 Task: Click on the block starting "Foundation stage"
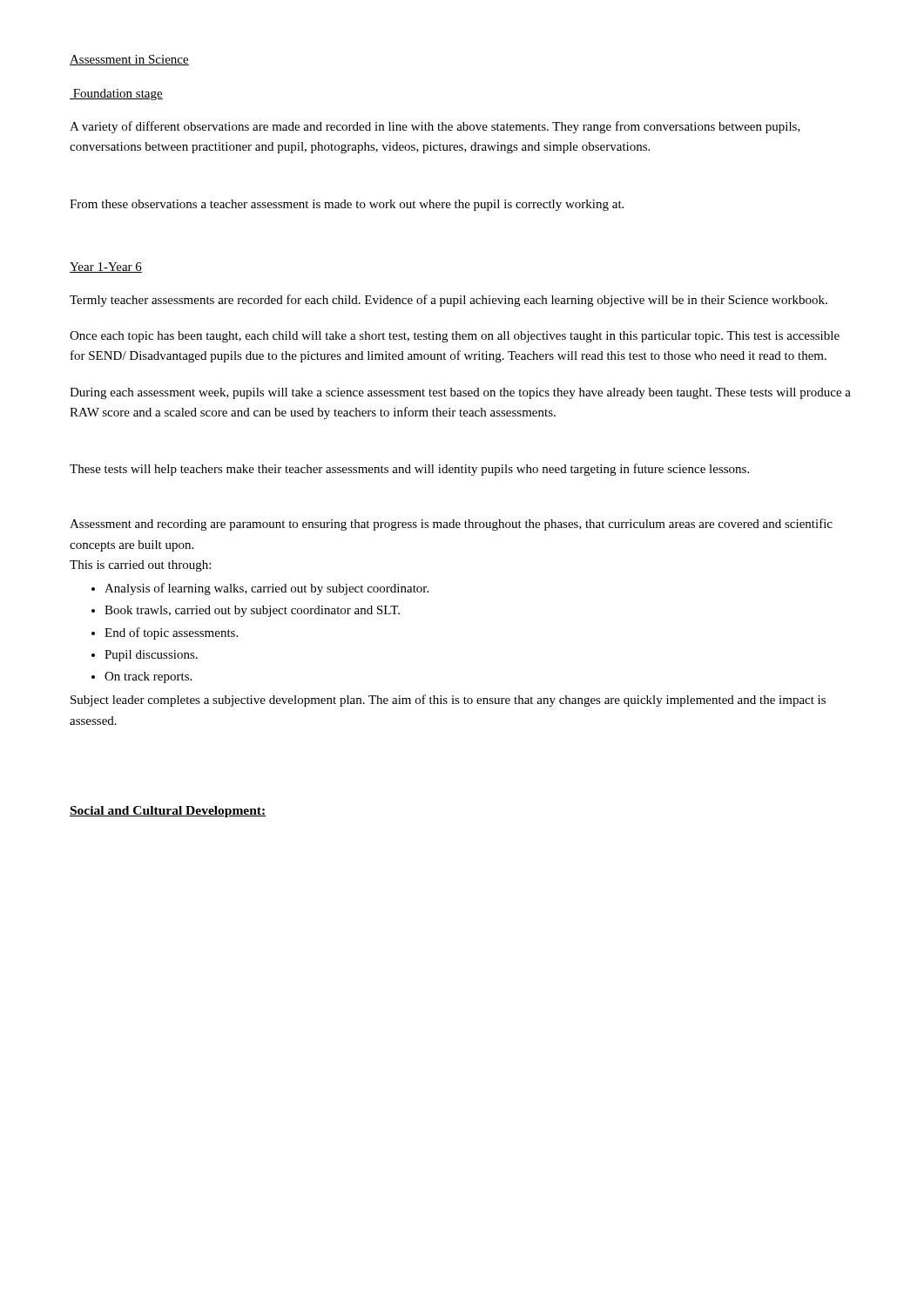(116, 93)
